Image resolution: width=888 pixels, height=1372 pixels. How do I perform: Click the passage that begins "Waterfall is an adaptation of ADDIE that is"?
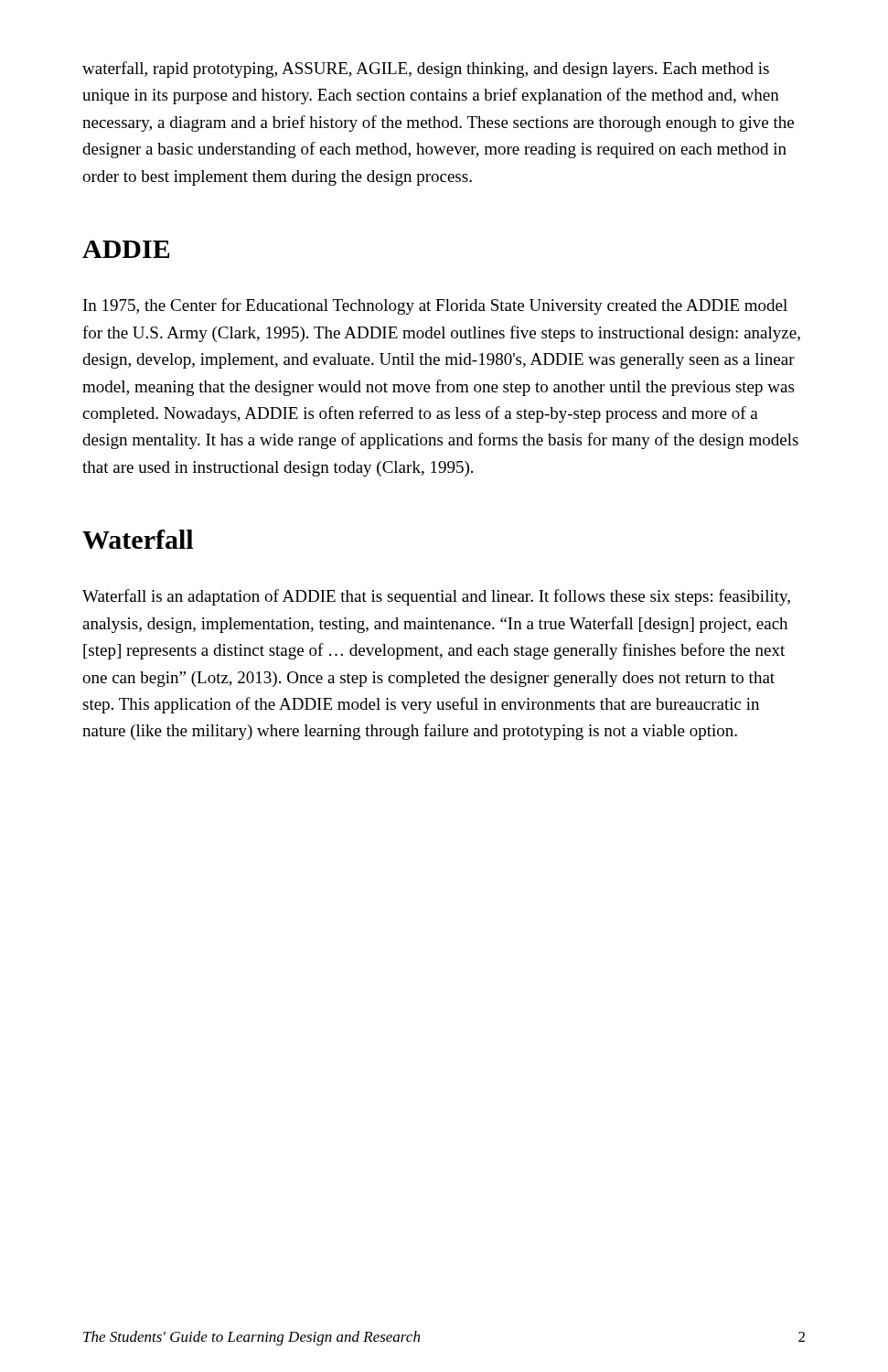tap(444, 664)
